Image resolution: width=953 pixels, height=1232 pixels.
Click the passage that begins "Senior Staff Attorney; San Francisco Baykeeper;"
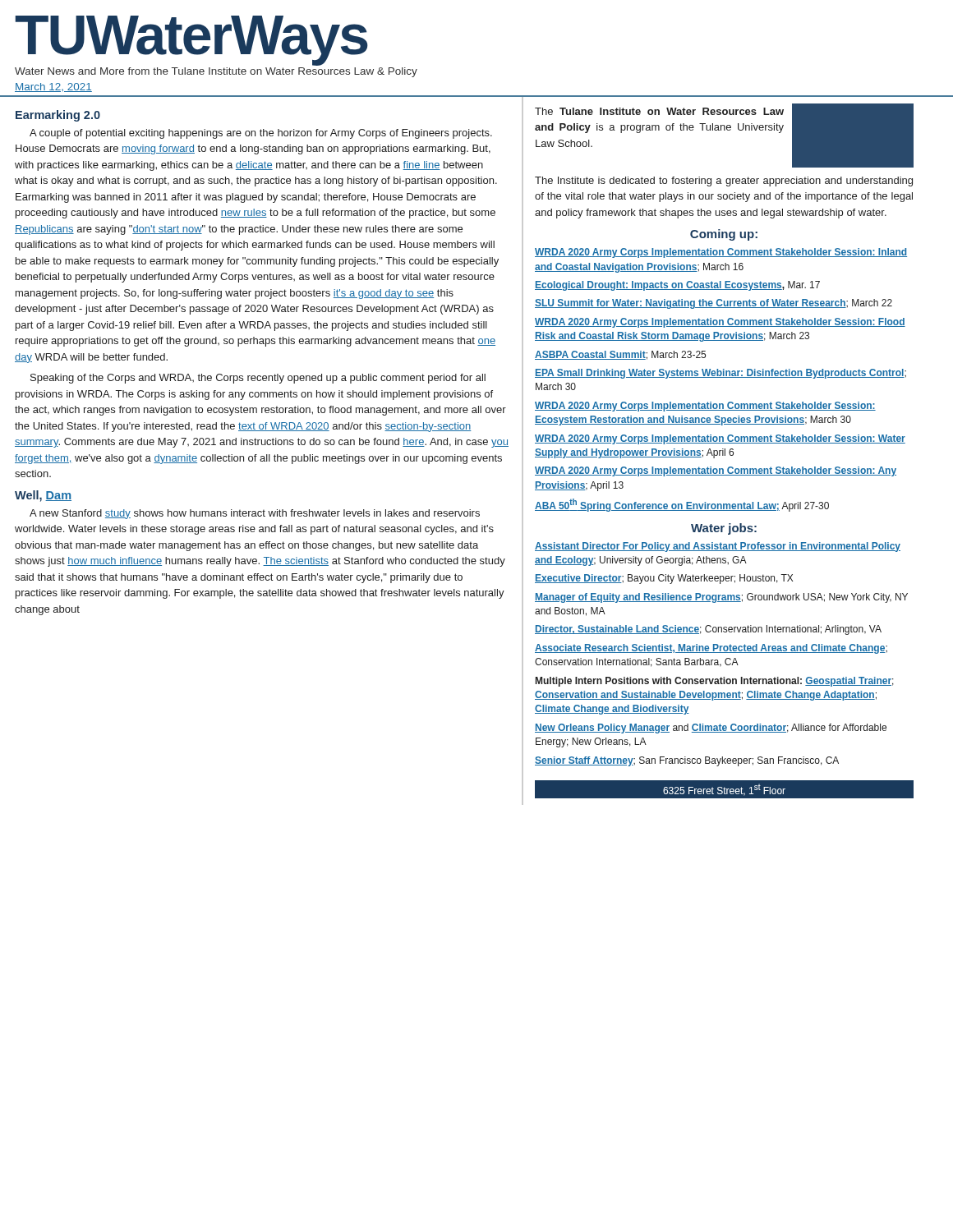coord(687,760)
